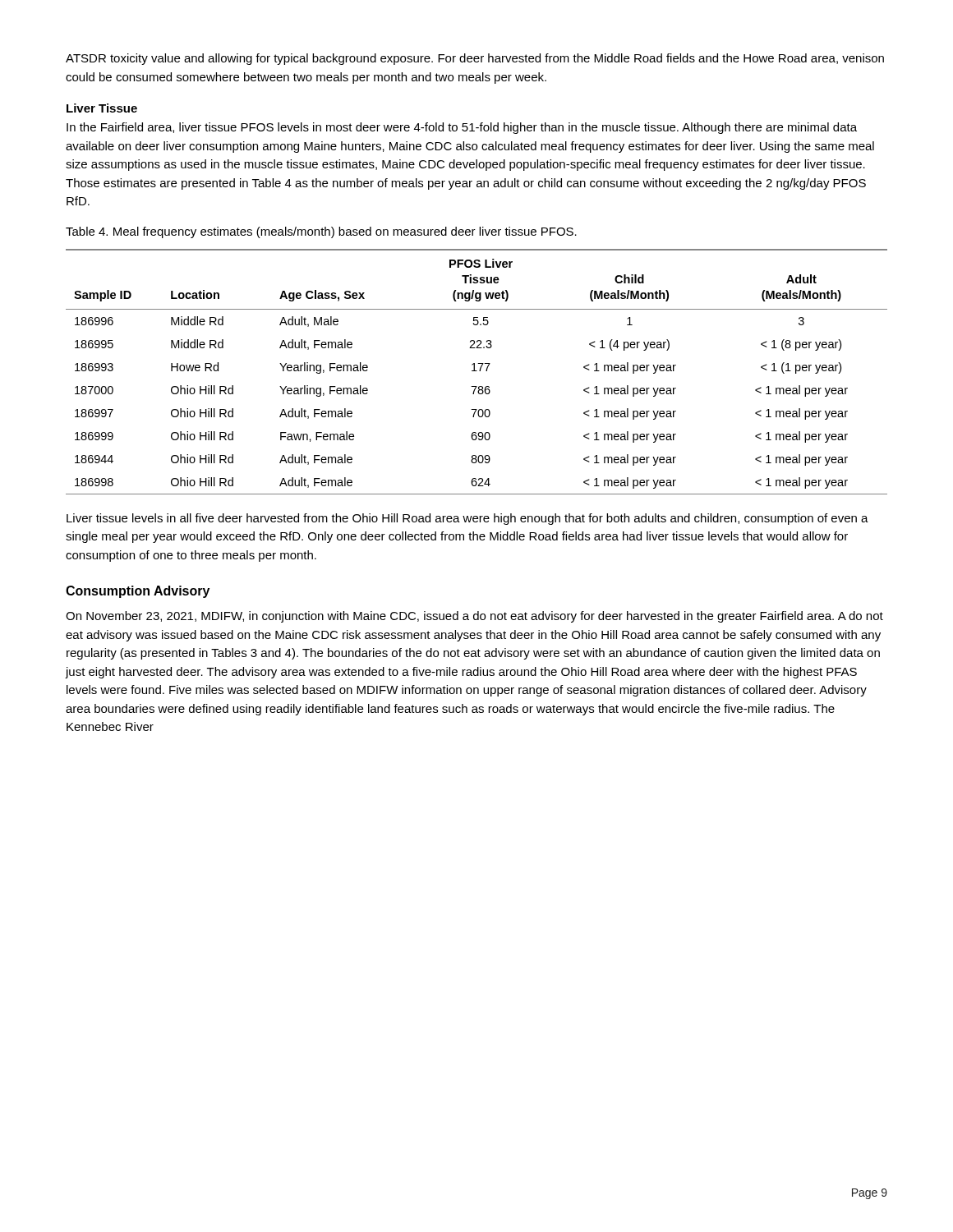
Task: Find the block on this page that starts "ATSDR toxicity value and allowing for typical"
Action: pyautogui.click(x=475, y=67)
